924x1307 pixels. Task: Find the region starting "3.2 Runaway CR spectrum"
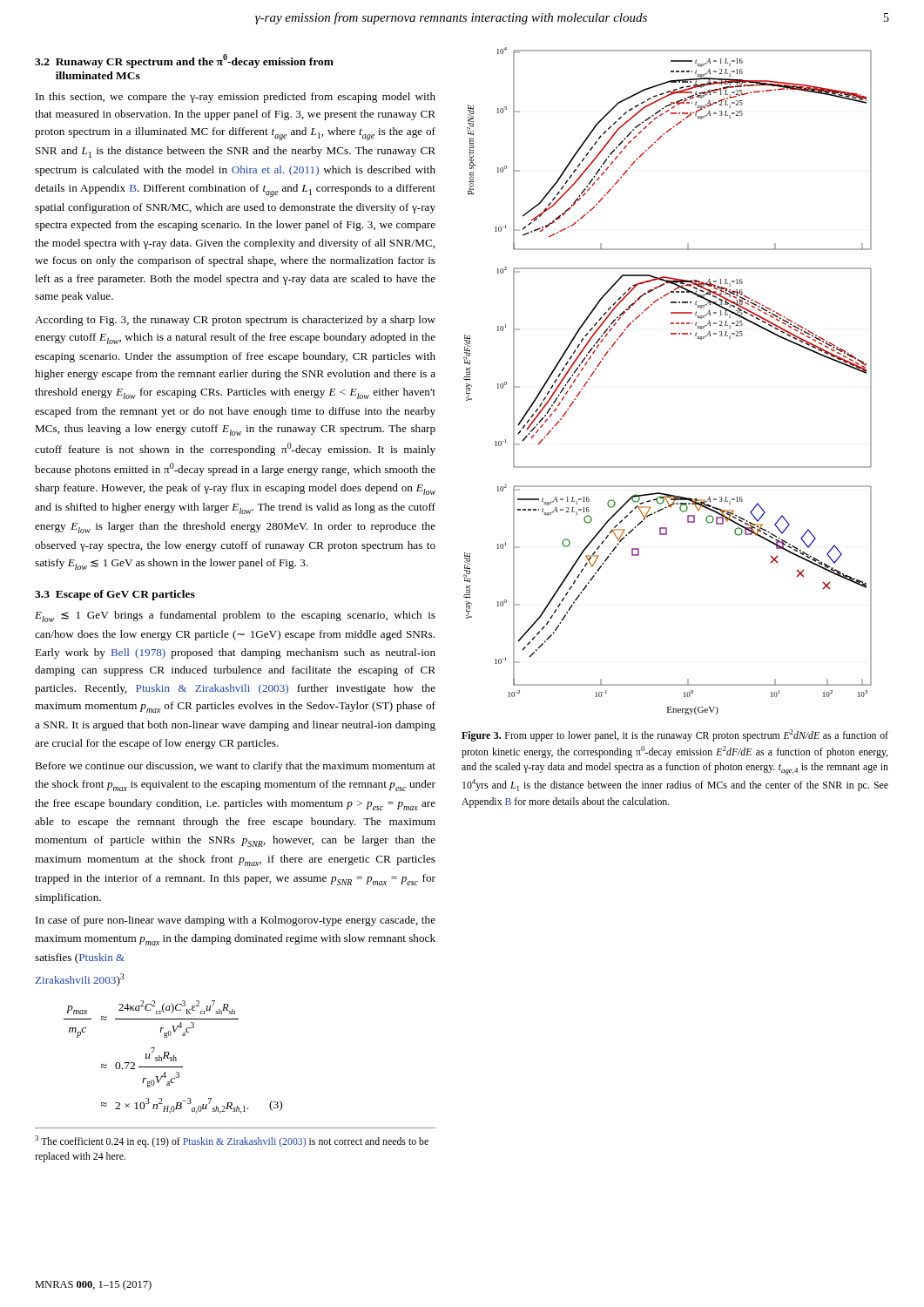pyautogui.click(x=184, y=67)
